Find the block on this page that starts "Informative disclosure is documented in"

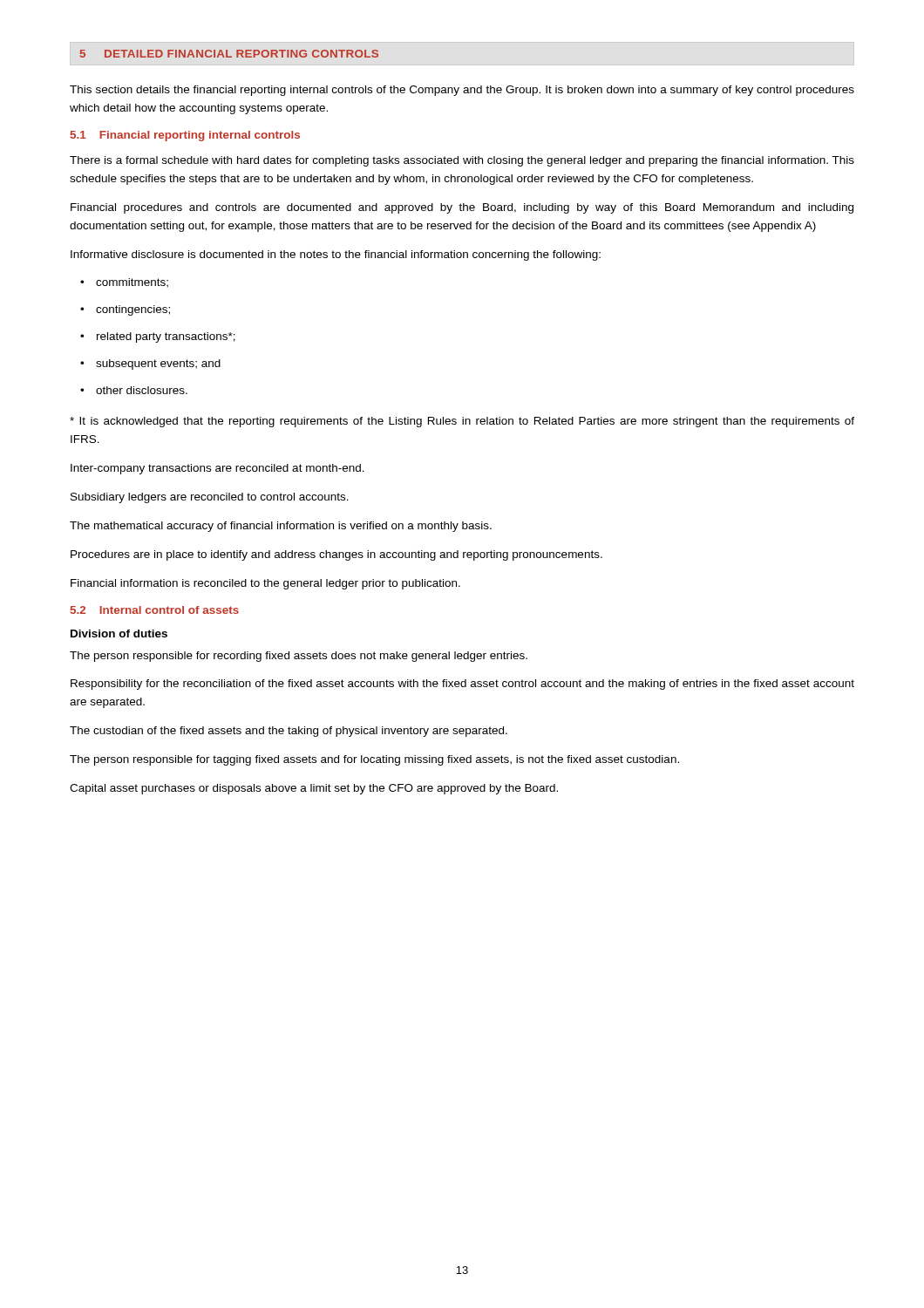pos(462,255)
